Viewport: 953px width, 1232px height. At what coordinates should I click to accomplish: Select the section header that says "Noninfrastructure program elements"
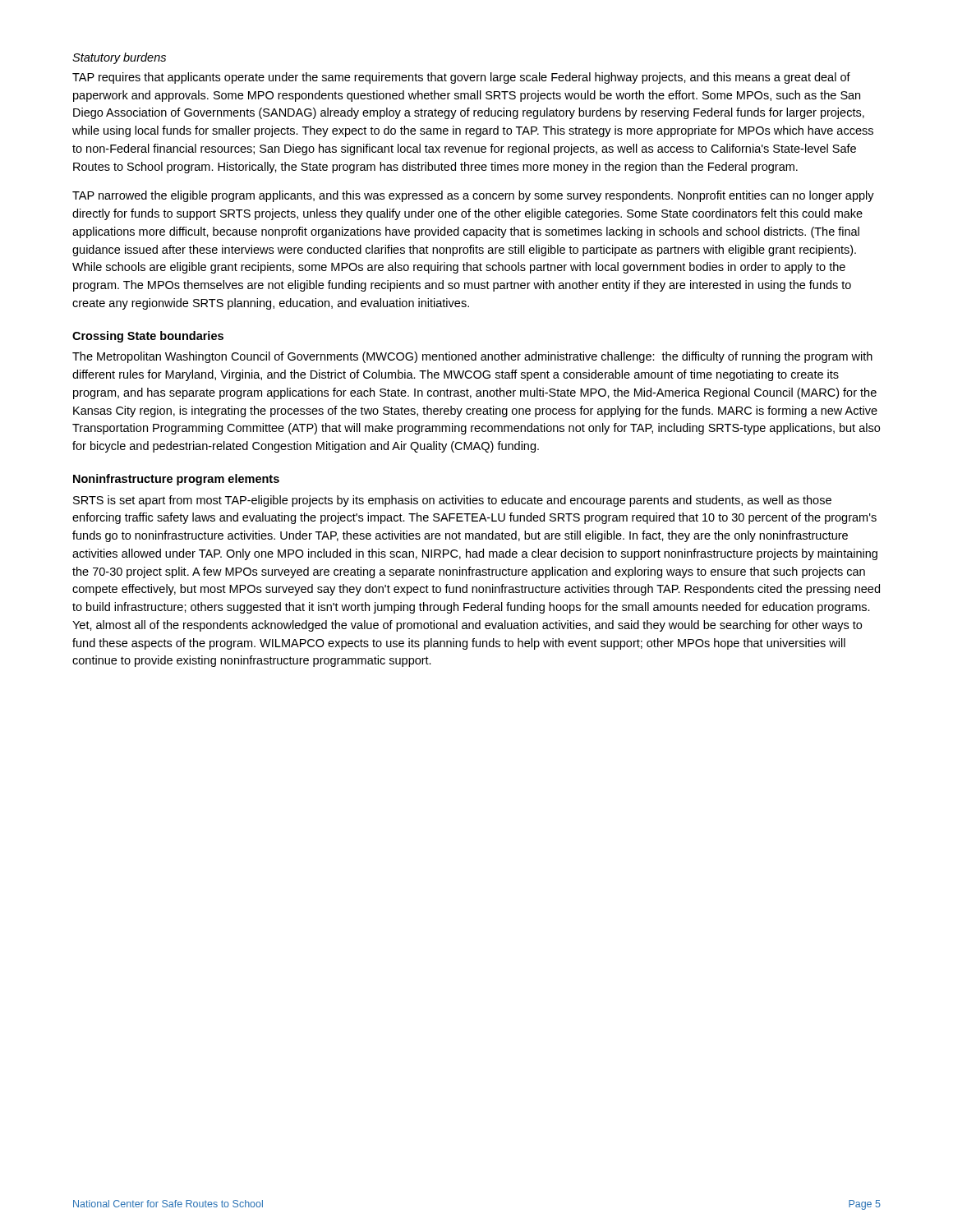click(x=176, y=479)
